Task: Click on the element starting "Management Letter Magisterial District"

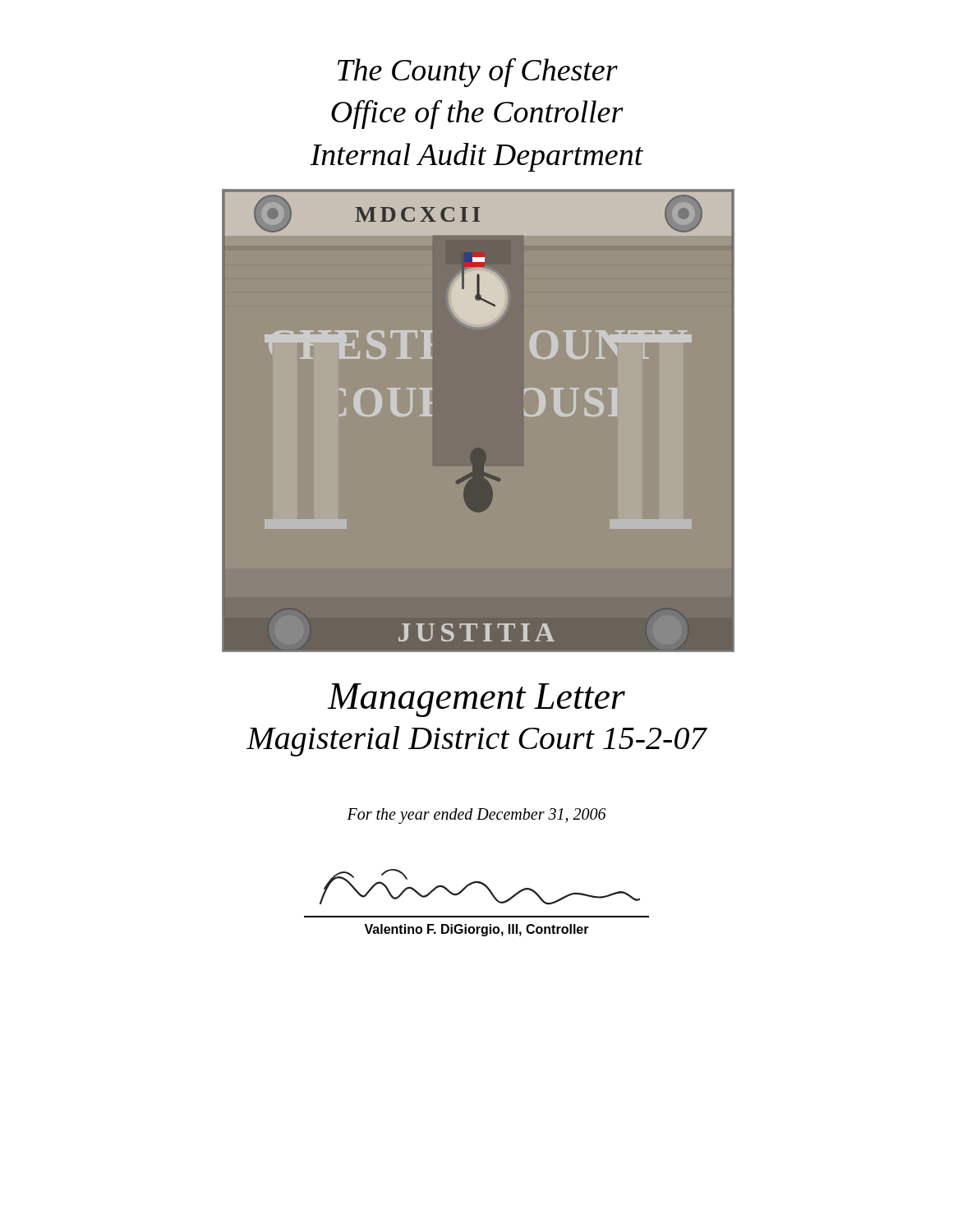Action: click(x=476, y=716)
